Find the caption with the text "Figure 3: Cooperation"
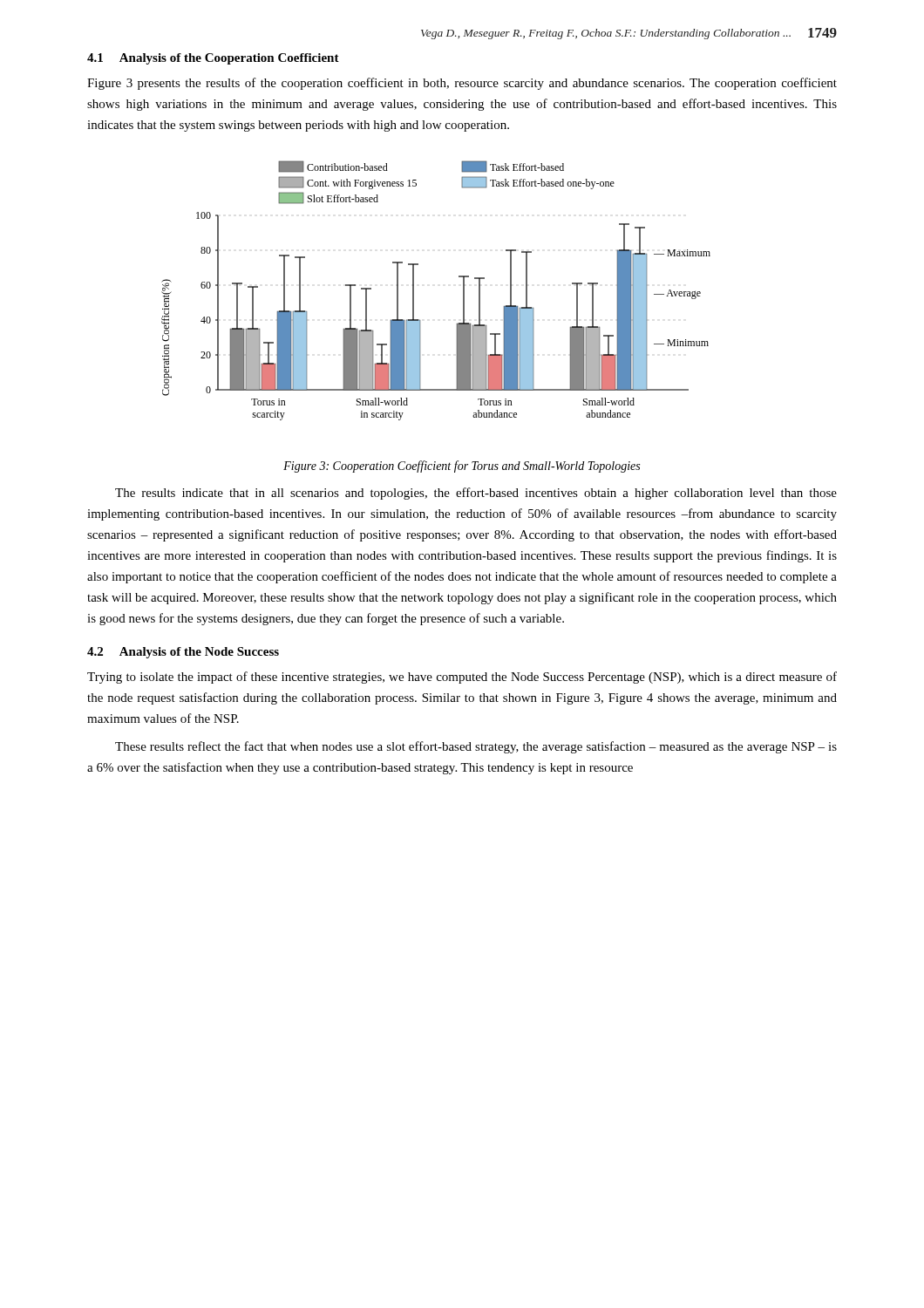The image size is (924, 1308). pos(462,466)
